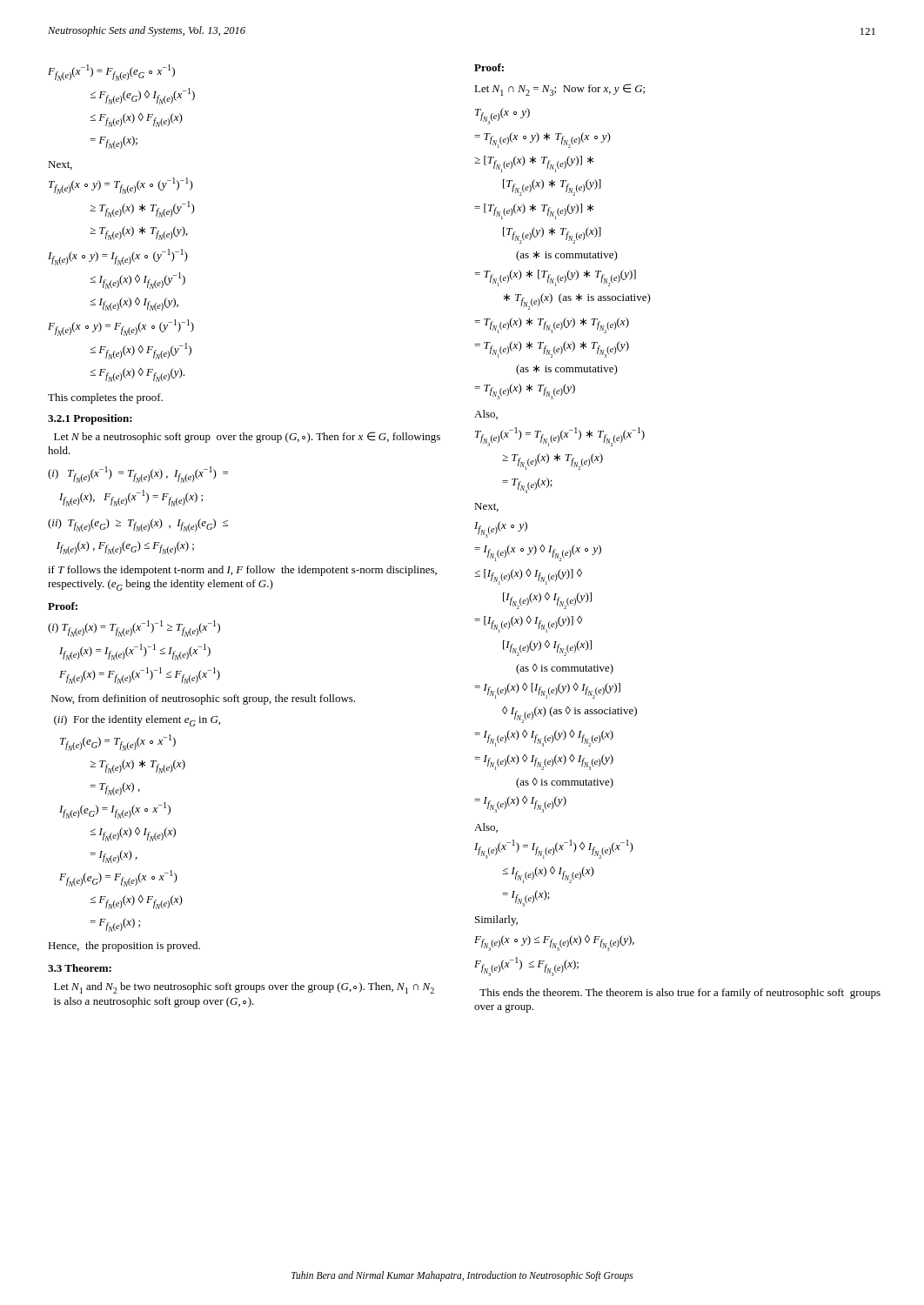Find the formula with the text "IfN3(e)(x ∘ y) = IfN1(e)(x ∘ y) ◊"
924x1305 pixels.
point(501,529)
